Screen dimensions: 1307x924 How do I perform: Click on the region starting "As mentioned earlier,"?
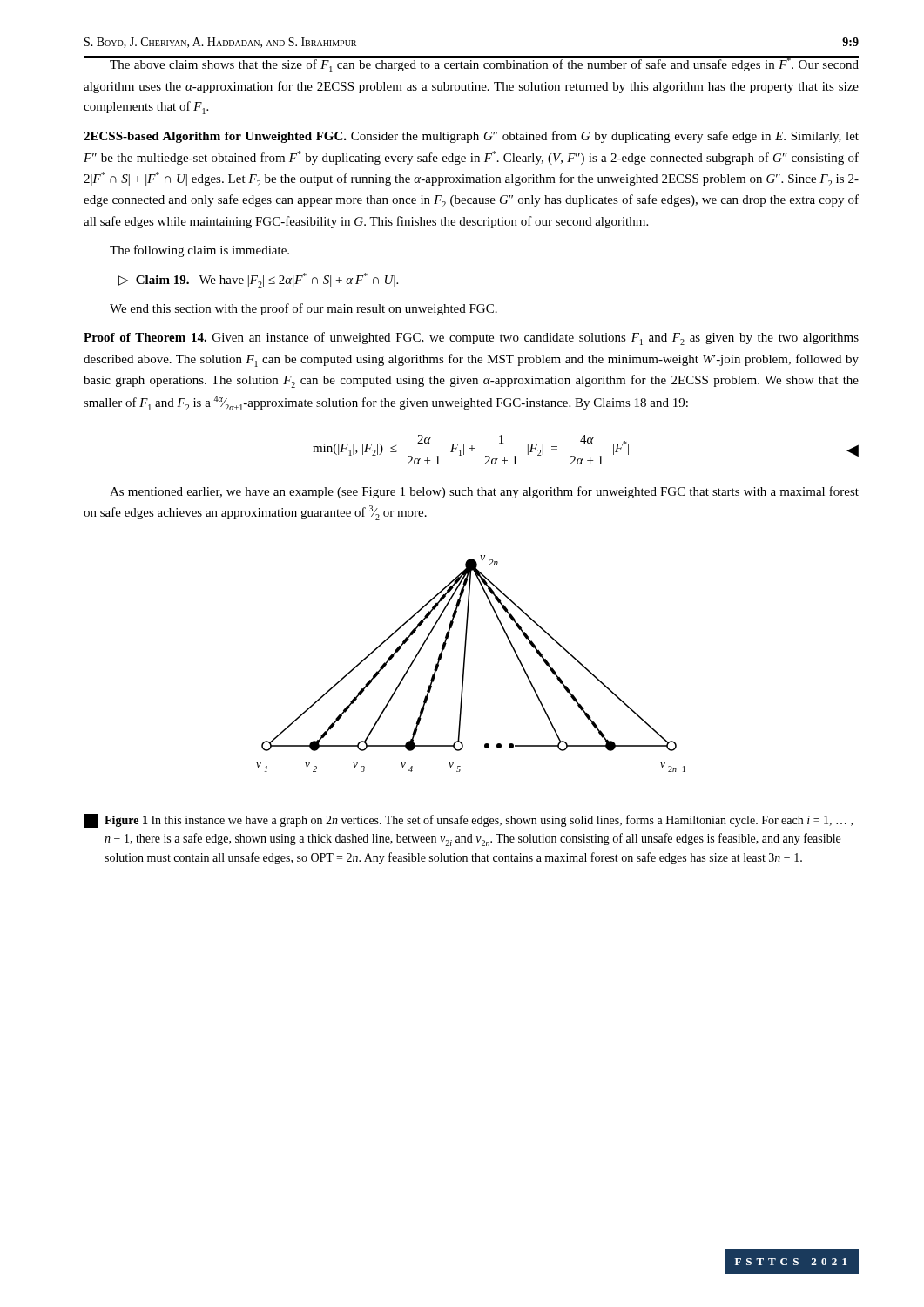click(x=471, y=503)
